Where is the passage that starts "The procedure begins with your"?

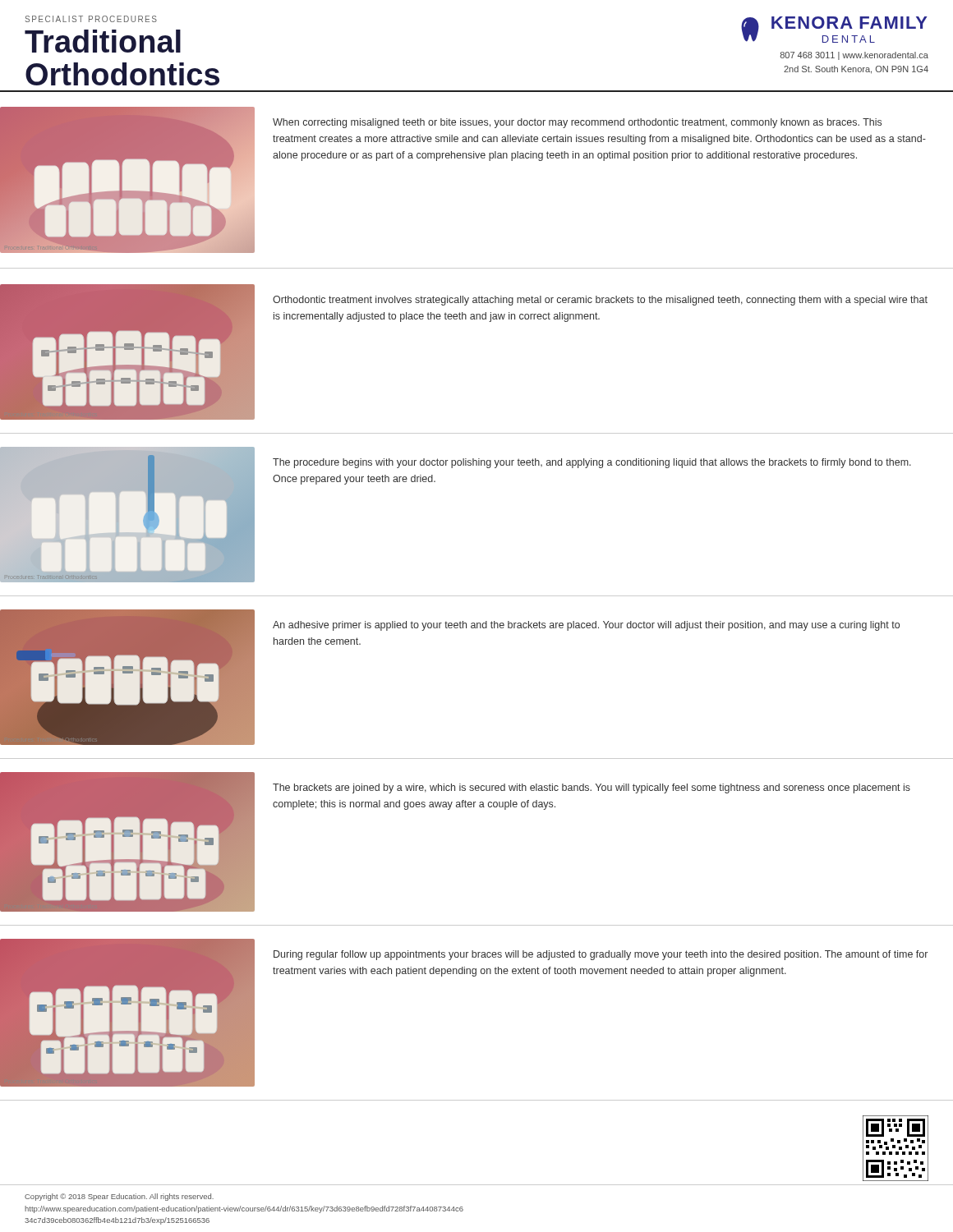pos(592,471)
